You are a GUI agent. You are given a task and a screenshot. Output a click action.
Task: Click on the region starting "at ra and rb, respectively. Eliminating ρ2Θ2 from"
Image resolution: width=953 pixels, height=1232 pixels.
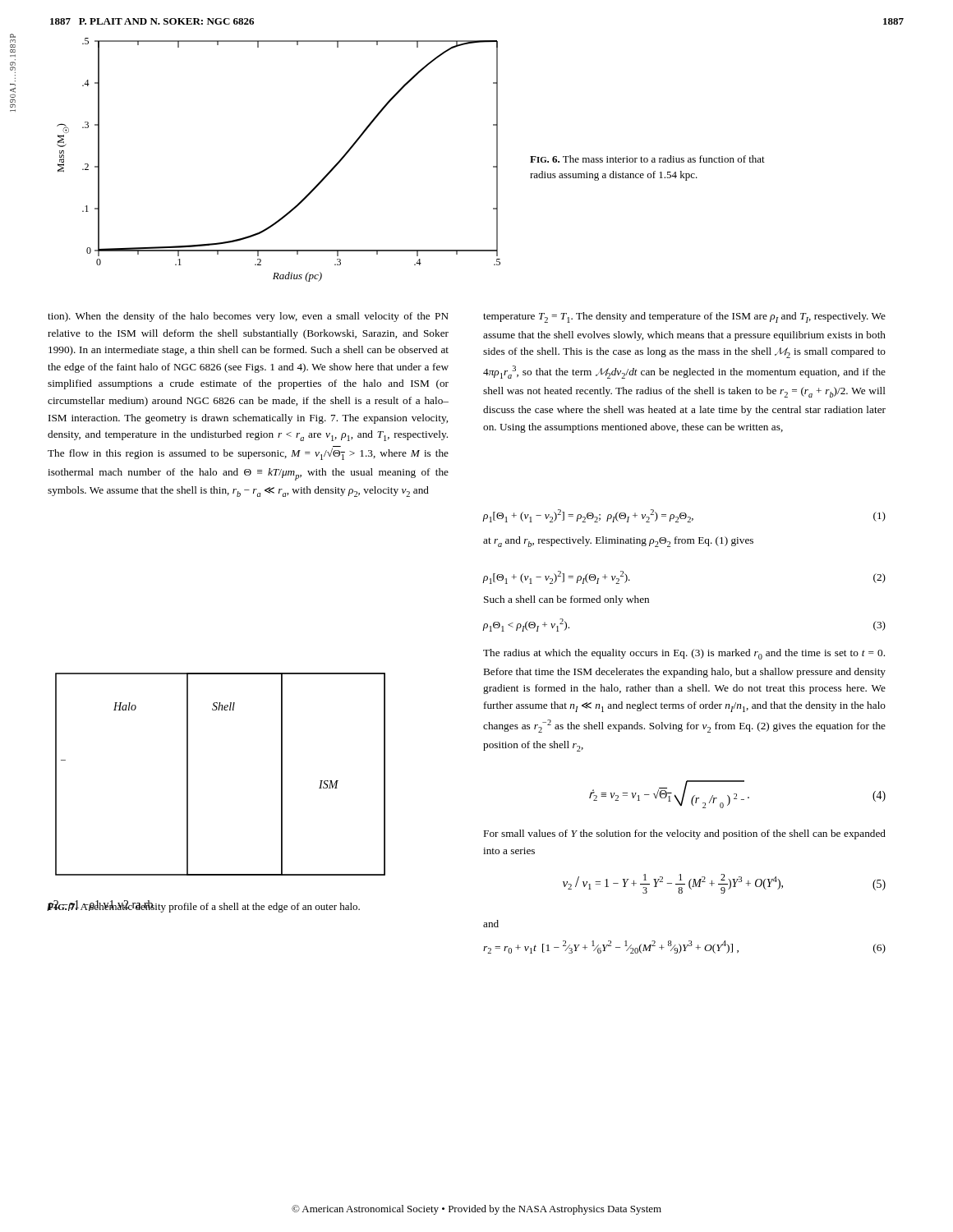[618, 541]
